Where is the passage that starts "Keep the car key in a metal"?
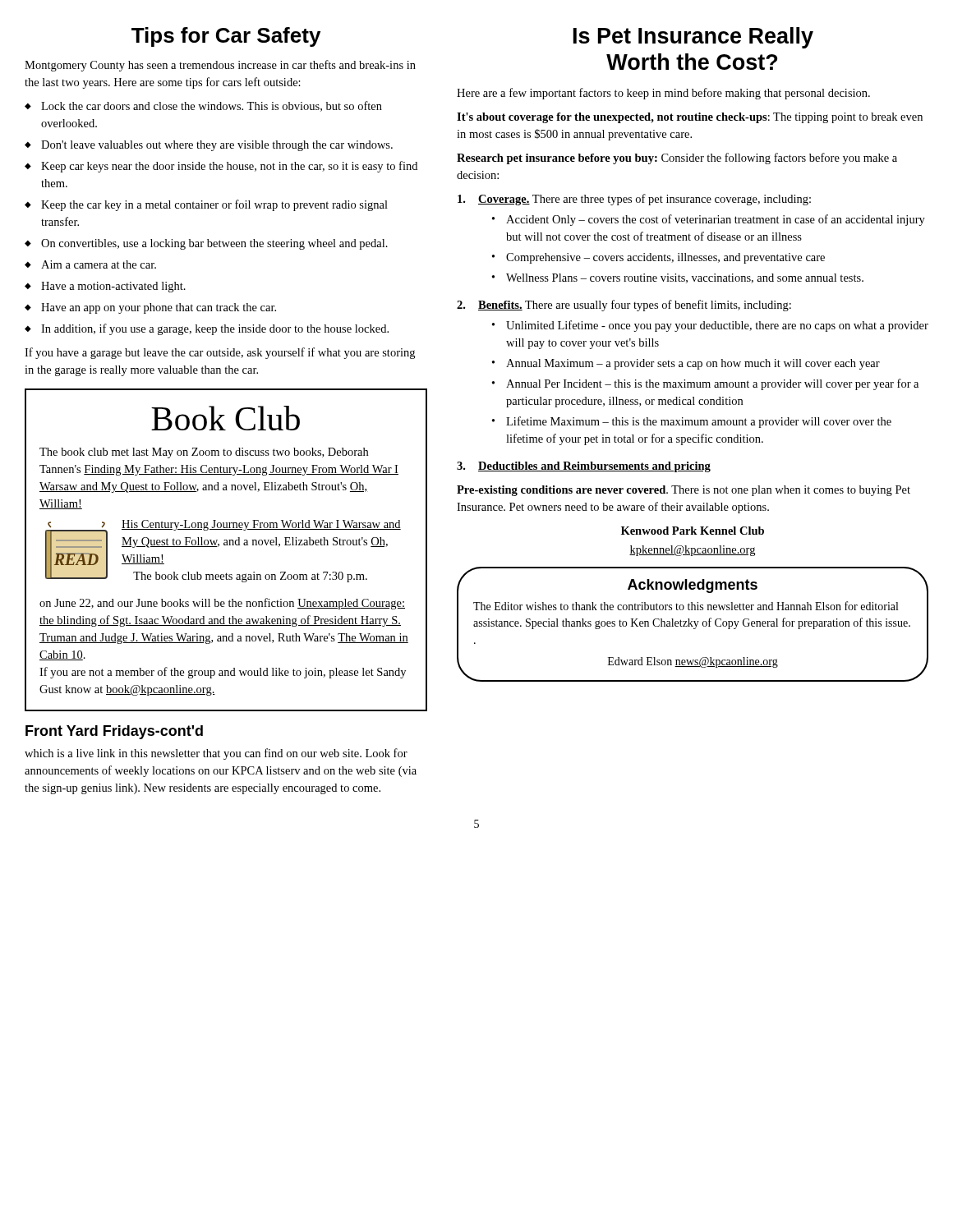953x1232 pixels. [x=214, y=213]
